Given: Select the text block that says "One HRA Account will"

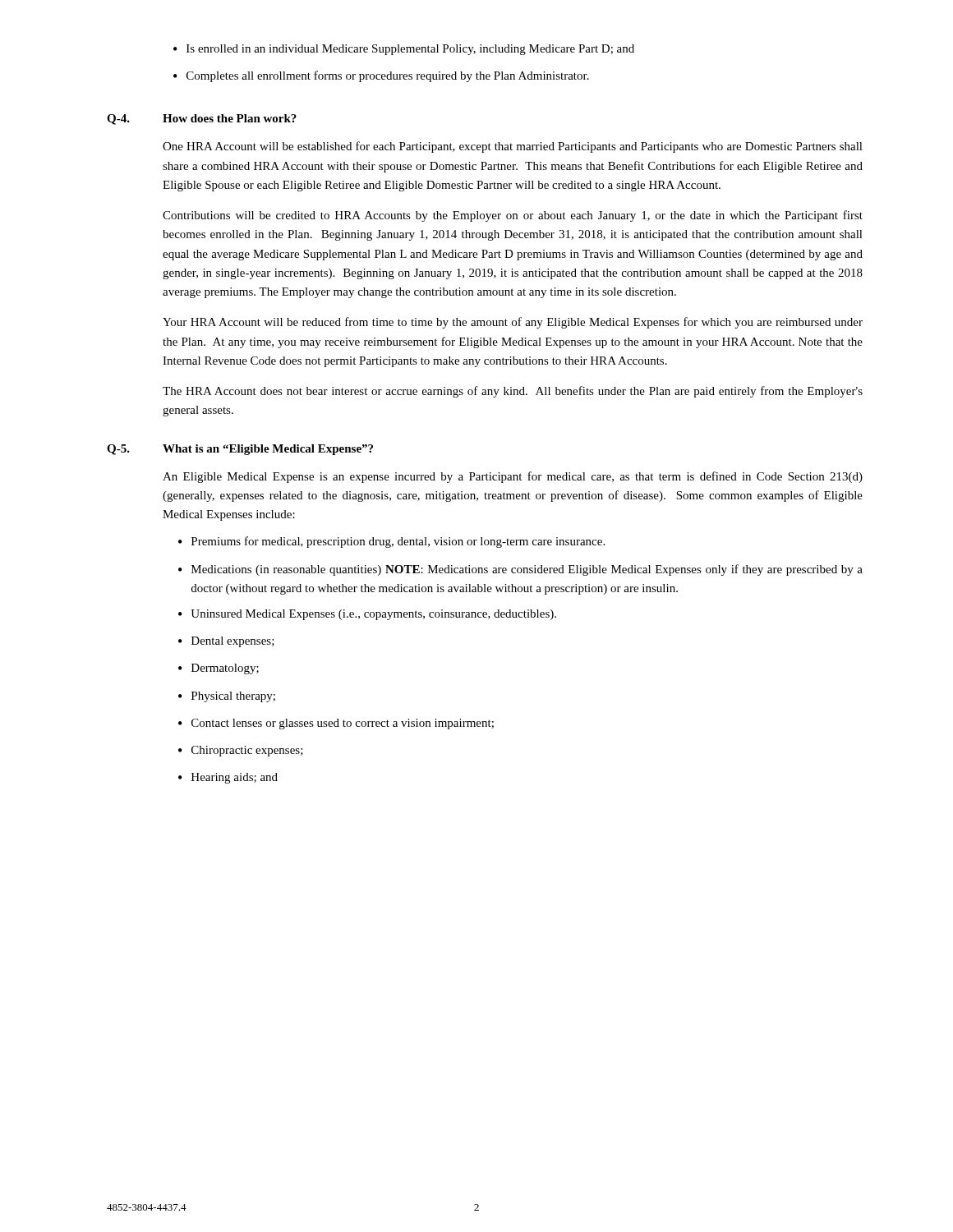Looking at the screenshot, I should point(513,166).
